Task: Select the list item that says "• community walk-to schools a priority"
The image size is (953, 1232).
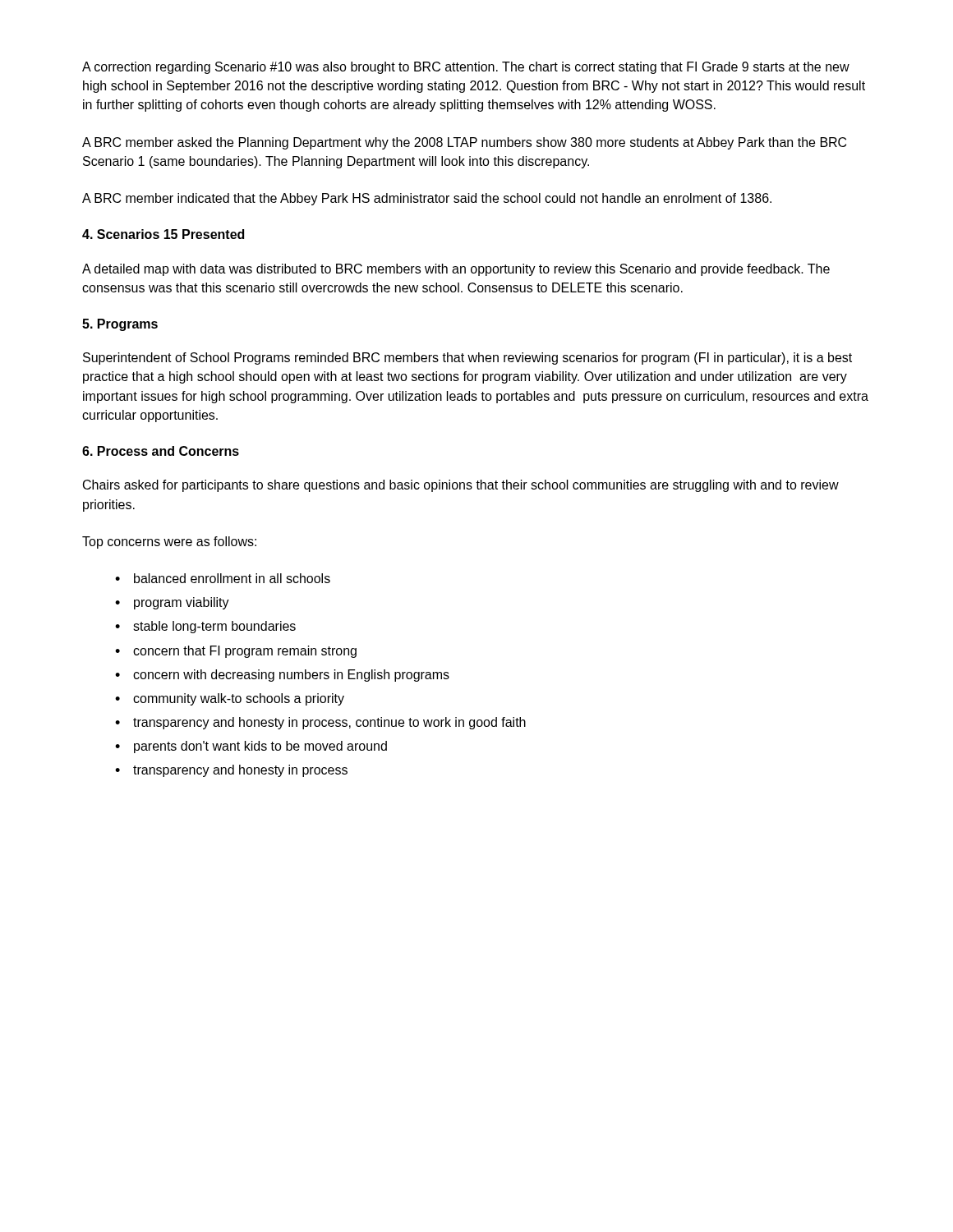Action: point(230,699)
